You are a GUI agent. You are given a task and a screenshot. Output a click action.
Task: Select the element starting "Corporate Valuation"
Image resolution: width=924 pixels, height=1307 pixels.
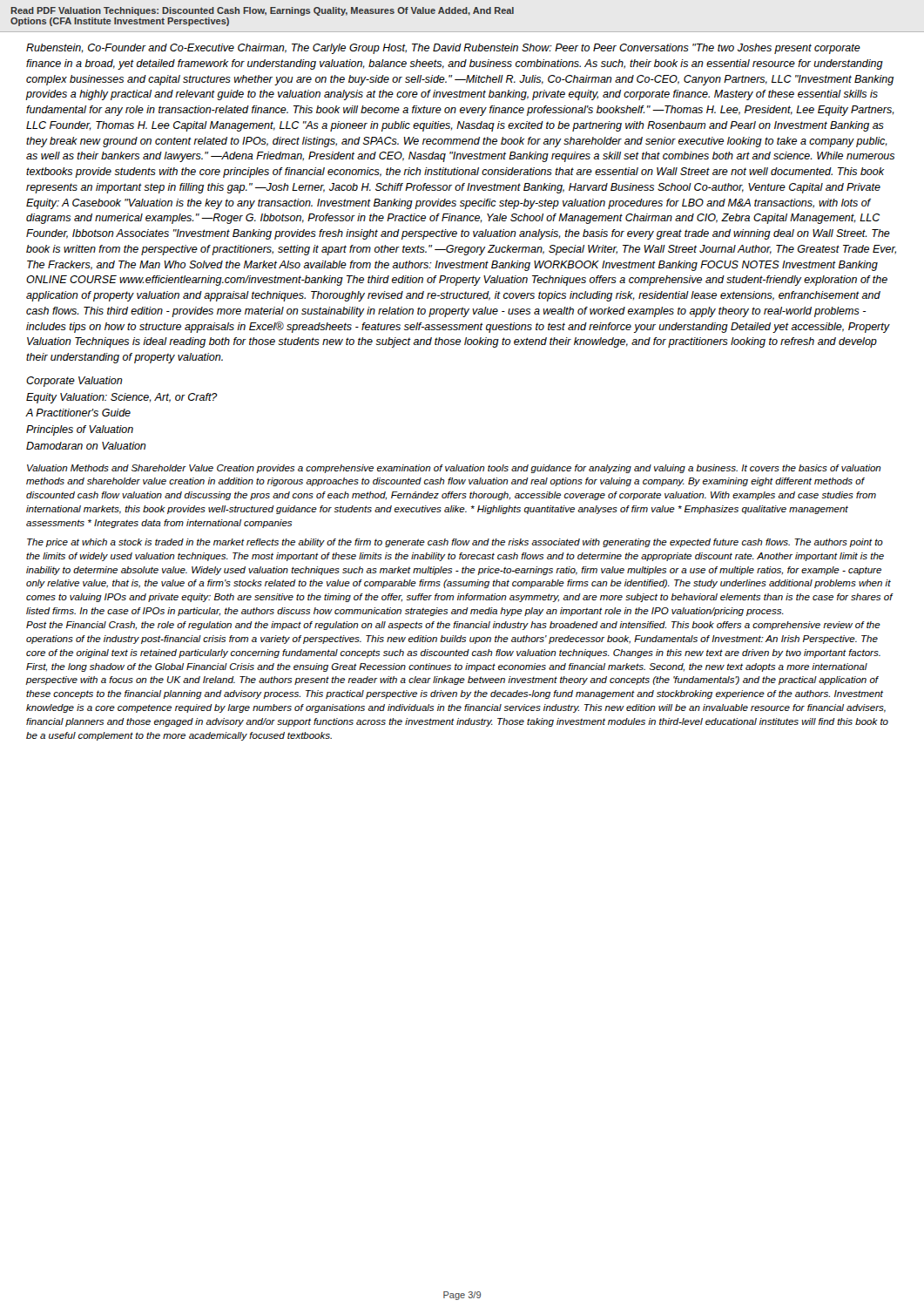tap(74, 381)
